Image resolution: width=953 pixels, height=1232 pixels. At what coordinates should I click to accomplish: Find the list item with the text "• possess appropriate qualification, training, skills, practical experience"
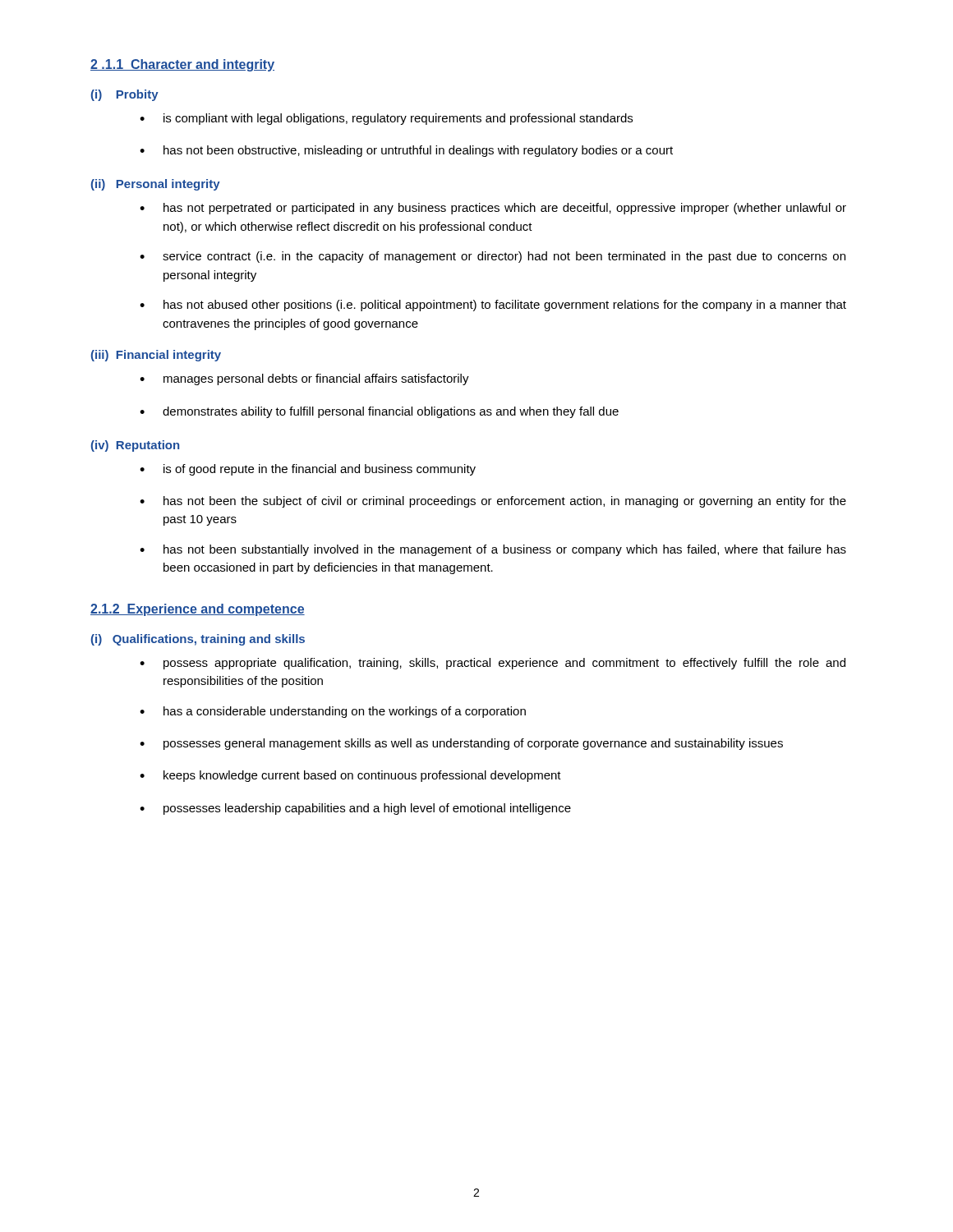coord(493,672)
